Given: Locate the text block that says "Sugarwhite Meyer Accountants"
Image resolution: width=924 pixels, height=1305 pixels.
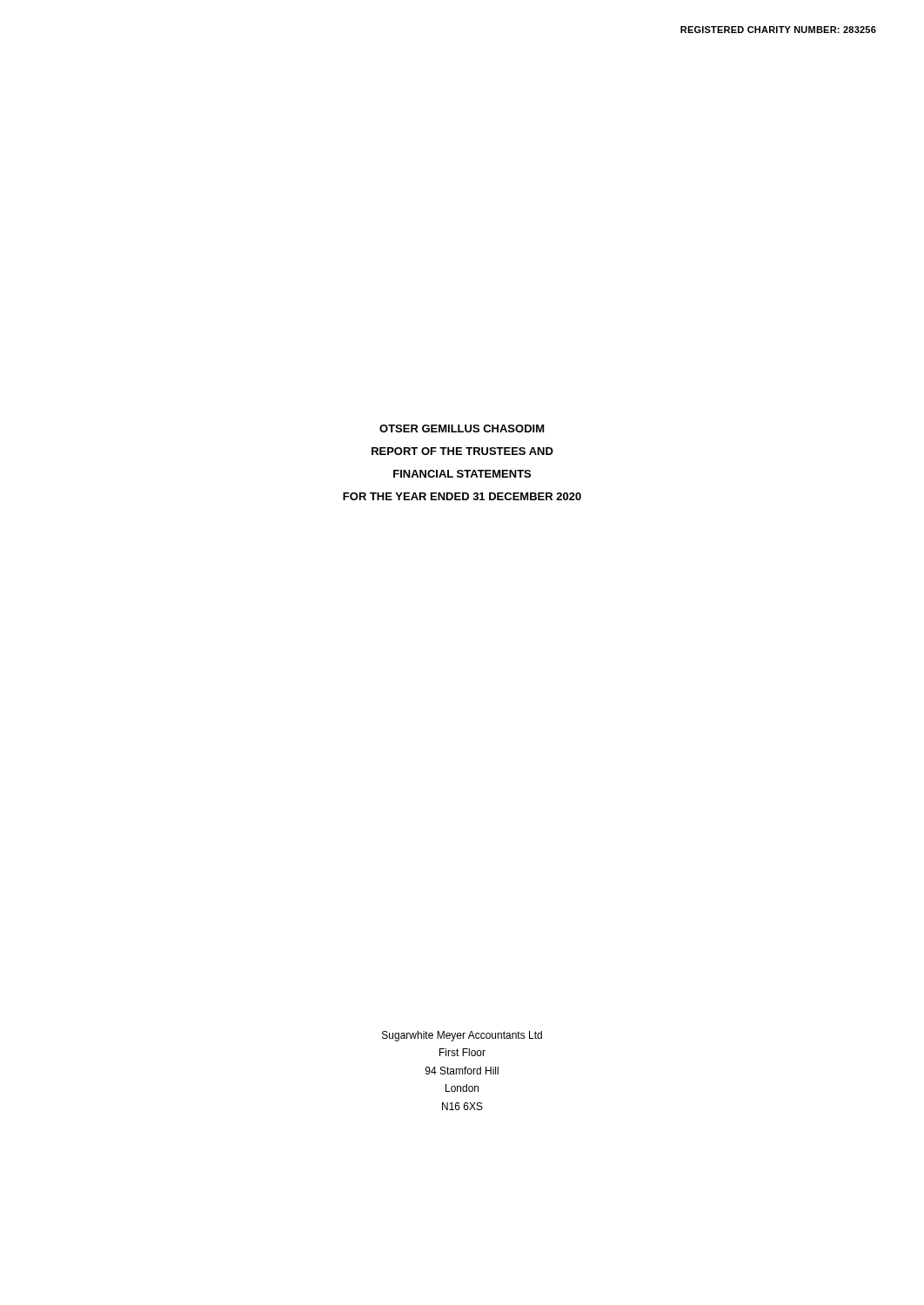Looking at the screenshot, I should (x=462, y=1071).
